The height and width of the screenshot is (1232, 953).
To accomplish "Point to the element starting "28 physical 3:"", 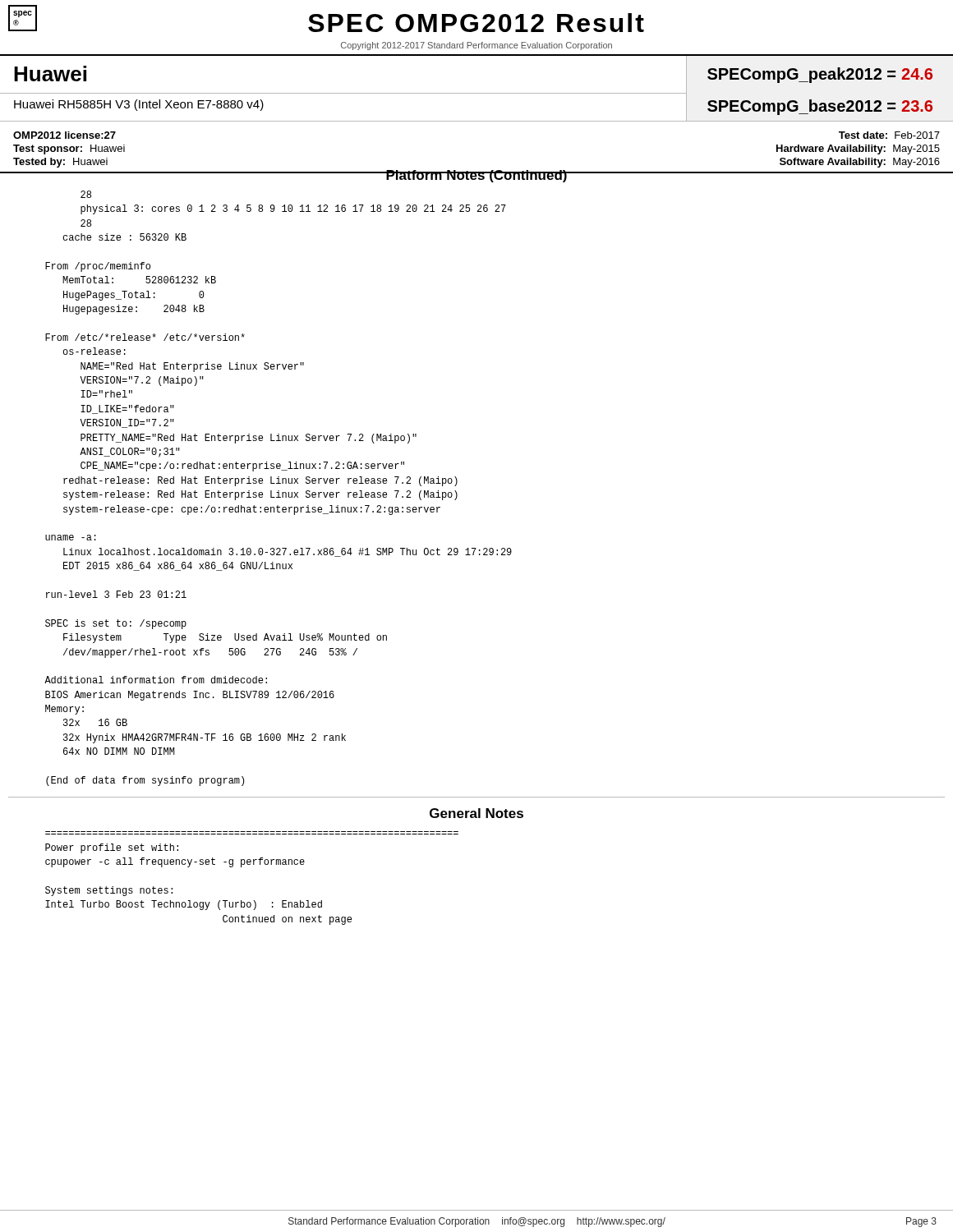I will pyautogui.click(x=86, y=194).
